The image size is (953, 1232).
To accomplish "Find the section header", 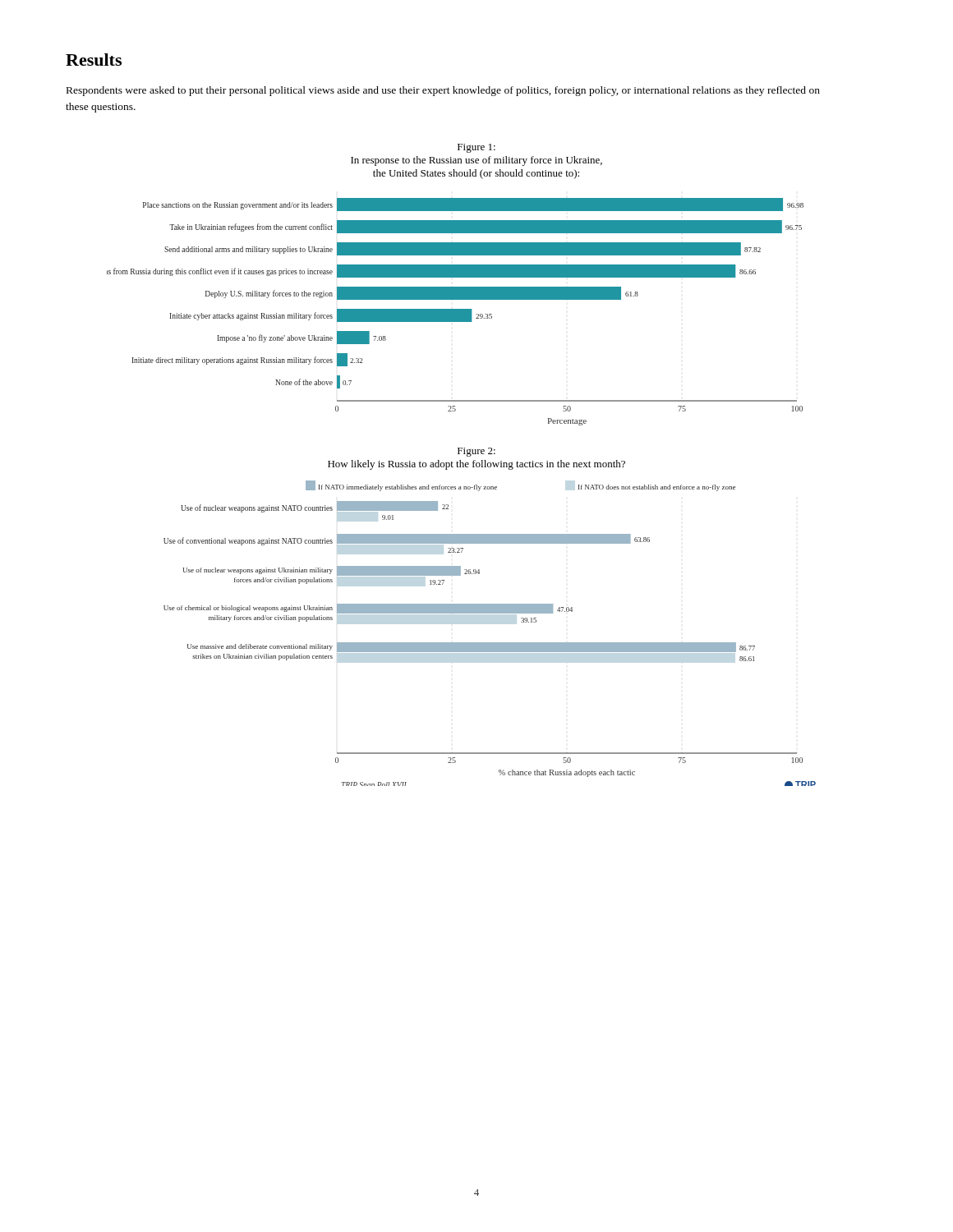I will [x=94, y=60].
